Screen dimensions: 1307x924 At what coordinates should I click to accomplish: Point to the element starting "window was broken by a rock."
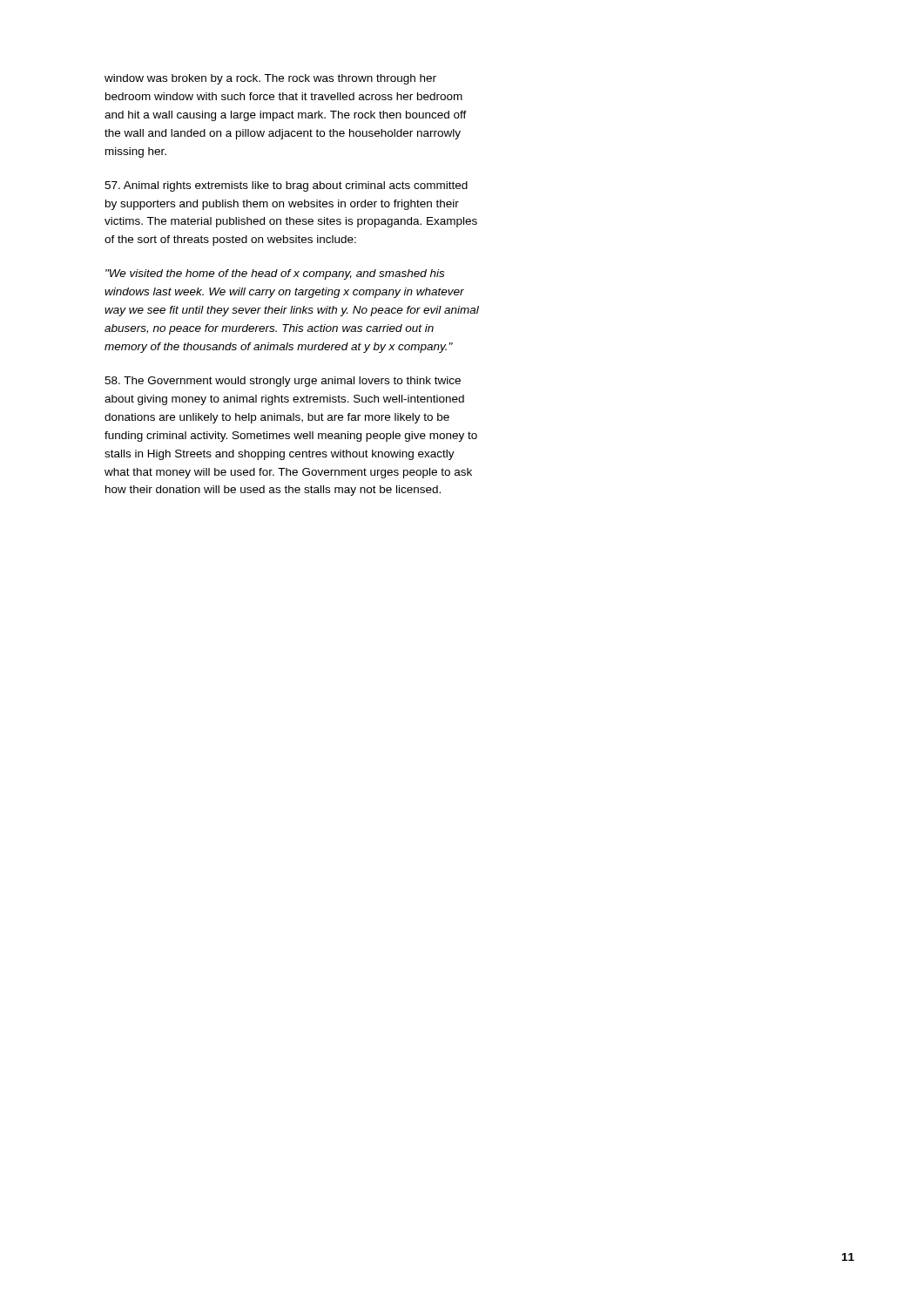[x=285, y=114]
